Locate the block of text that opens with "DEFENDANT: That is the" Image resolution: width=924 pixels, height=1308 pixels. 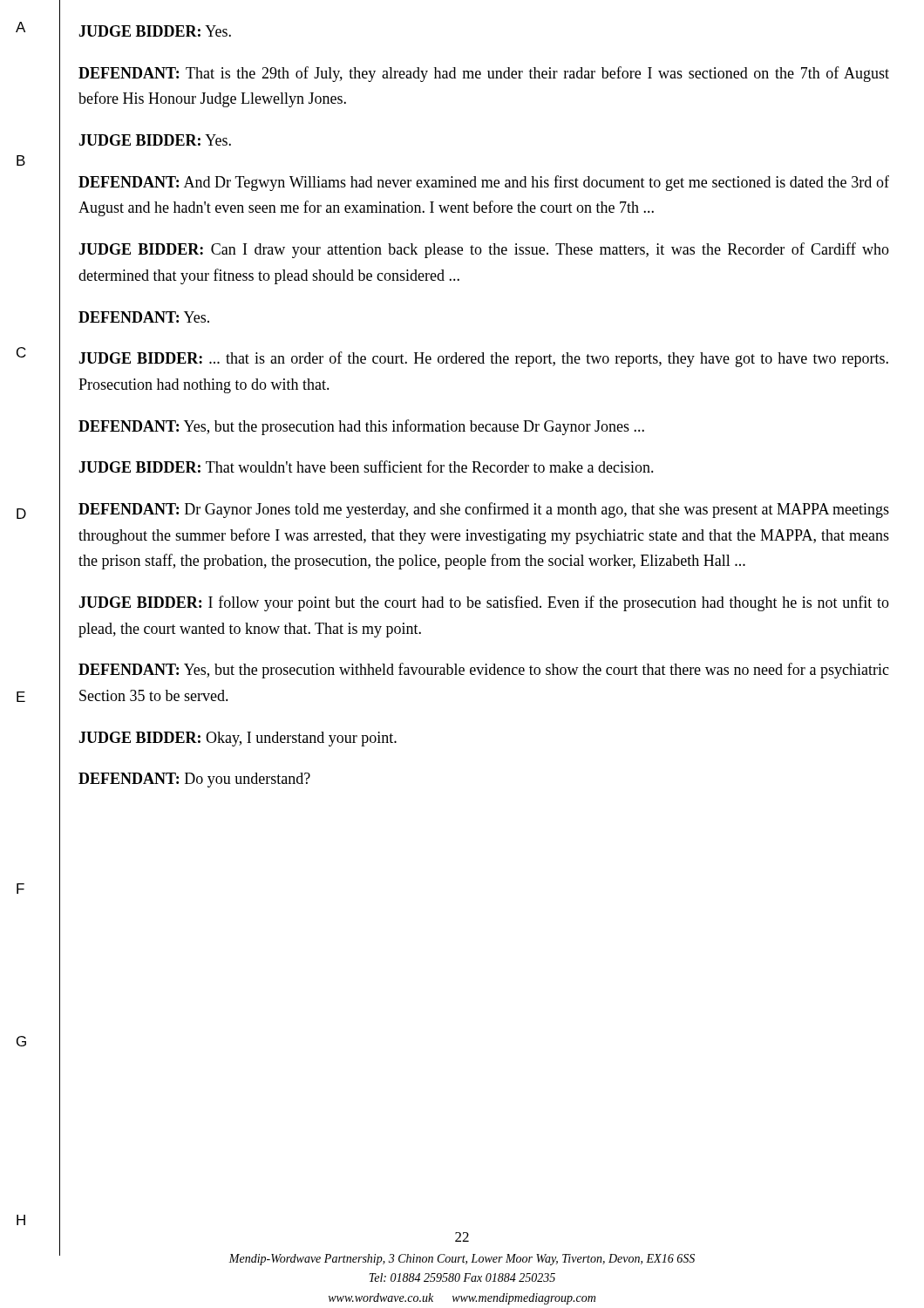[x=484, y=86]
